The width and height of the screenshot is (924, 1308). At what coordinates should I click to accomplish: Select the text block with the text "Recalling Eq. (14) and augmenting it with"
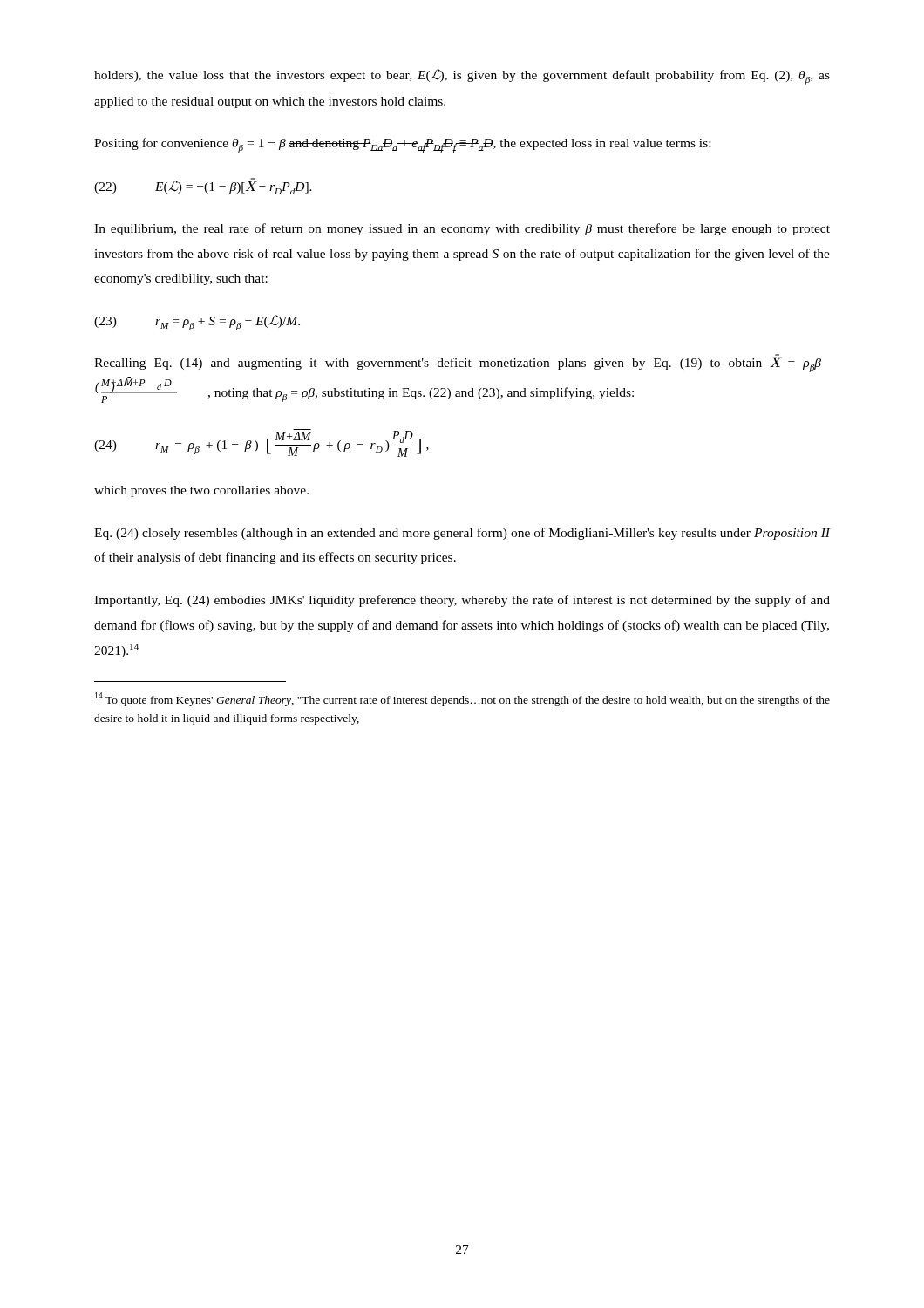(x=462, y=383)
